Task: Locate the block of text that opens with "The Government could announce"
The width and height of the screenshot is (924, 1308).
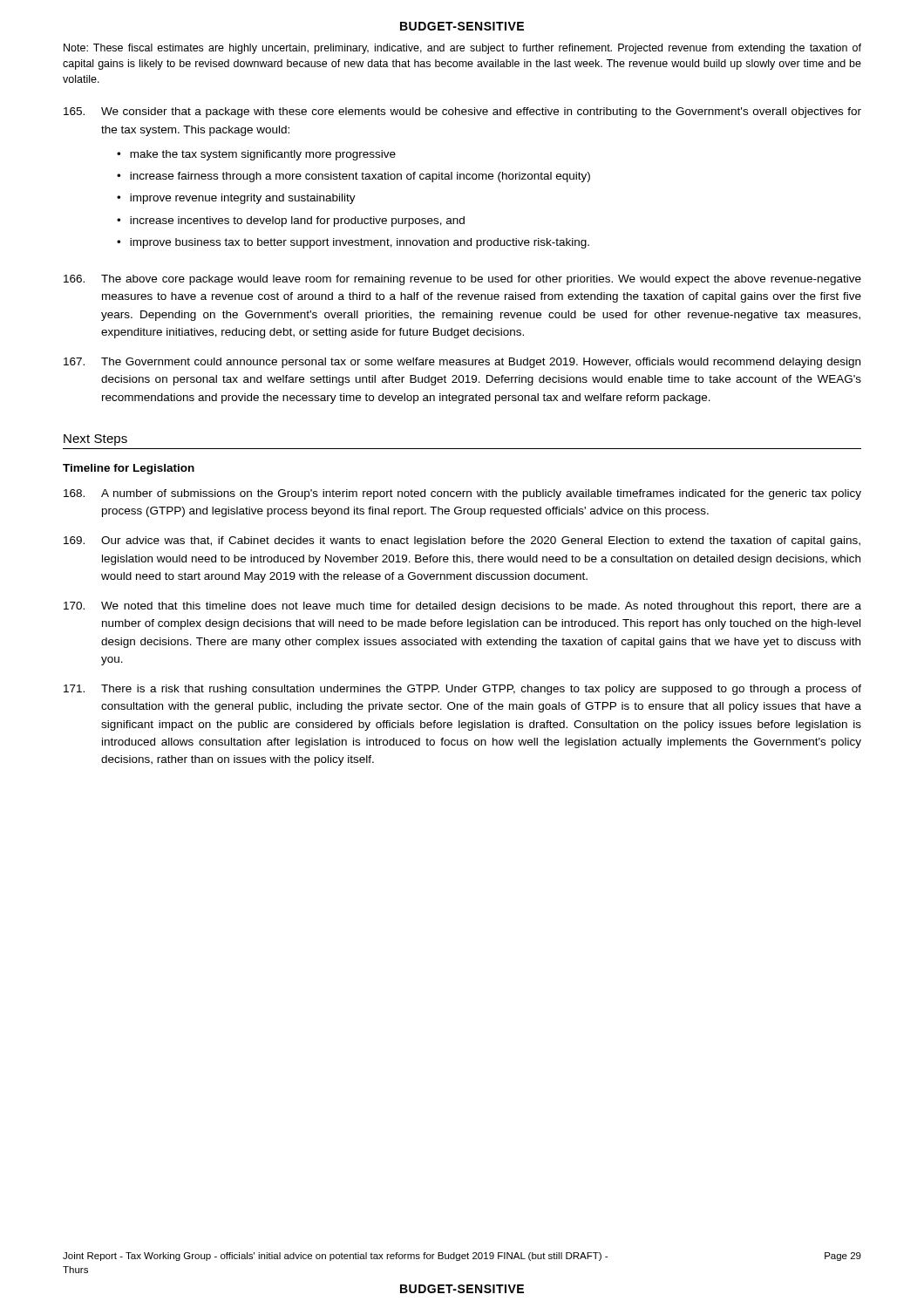Action: pos(462,380)
